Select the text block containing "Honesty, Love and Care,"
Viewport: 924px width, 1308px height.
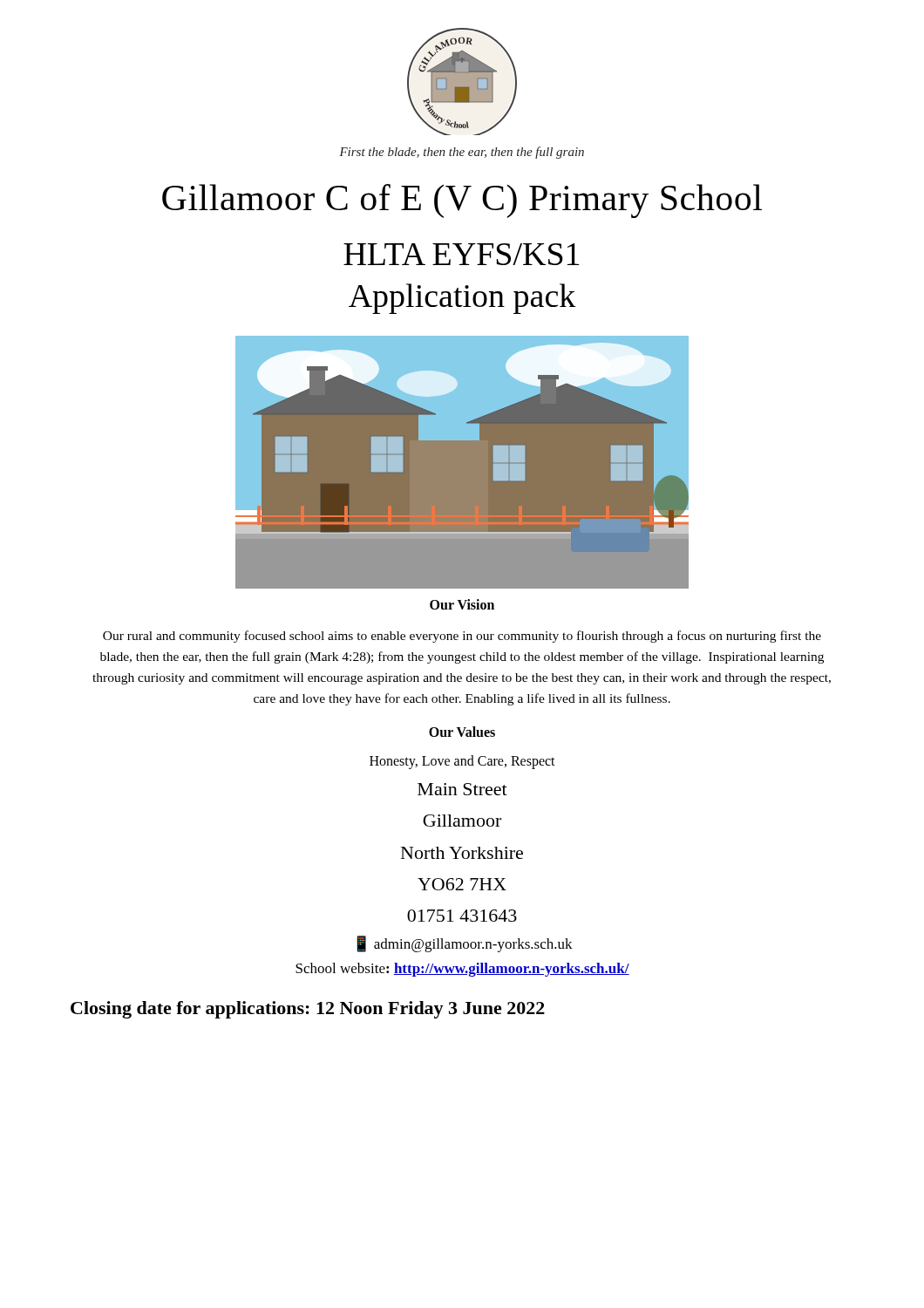[462, 865]
